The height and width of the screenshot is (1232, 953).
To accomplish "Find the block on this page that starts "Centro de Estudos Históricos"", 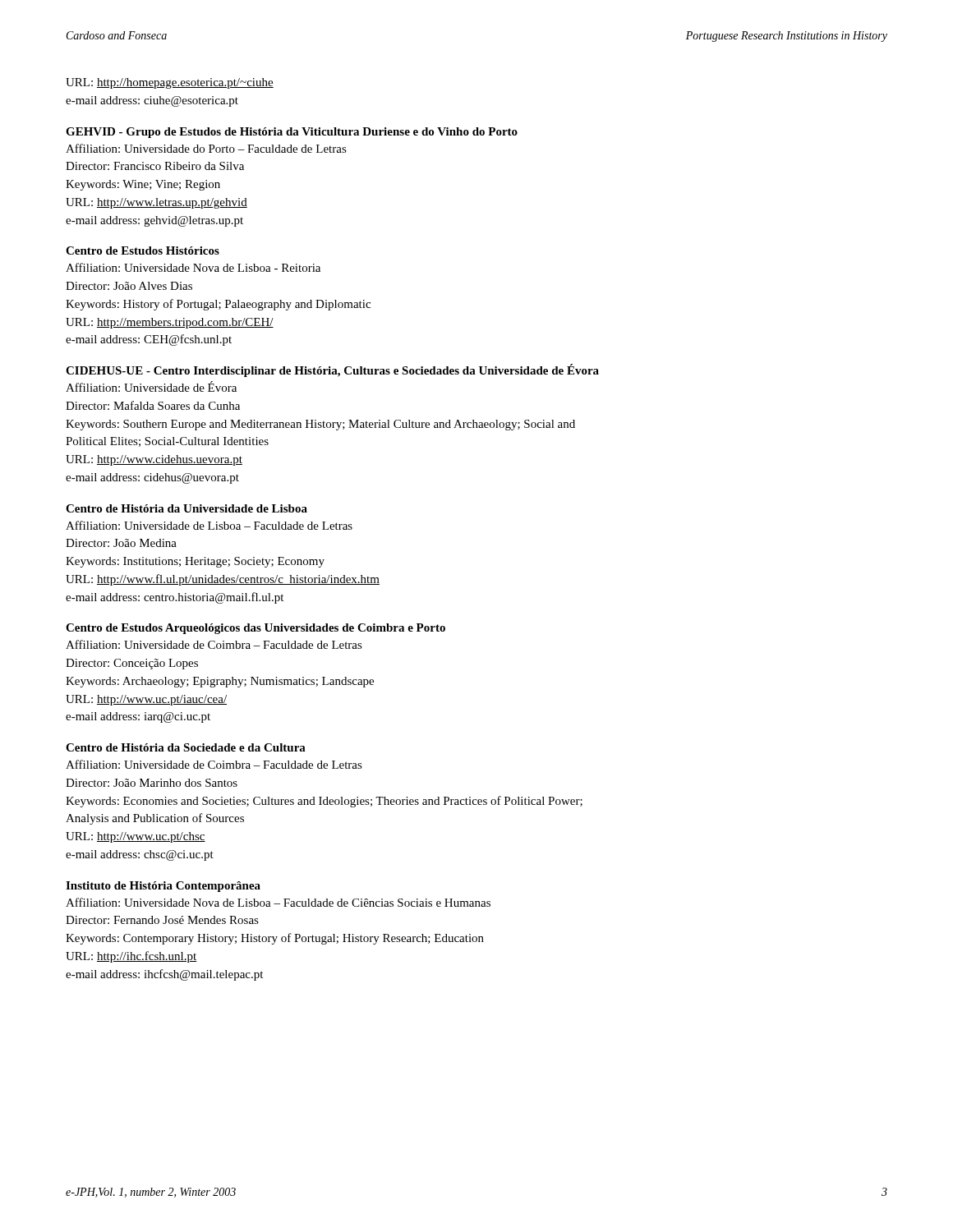I will pyautogui.click(x=143, y=251).
